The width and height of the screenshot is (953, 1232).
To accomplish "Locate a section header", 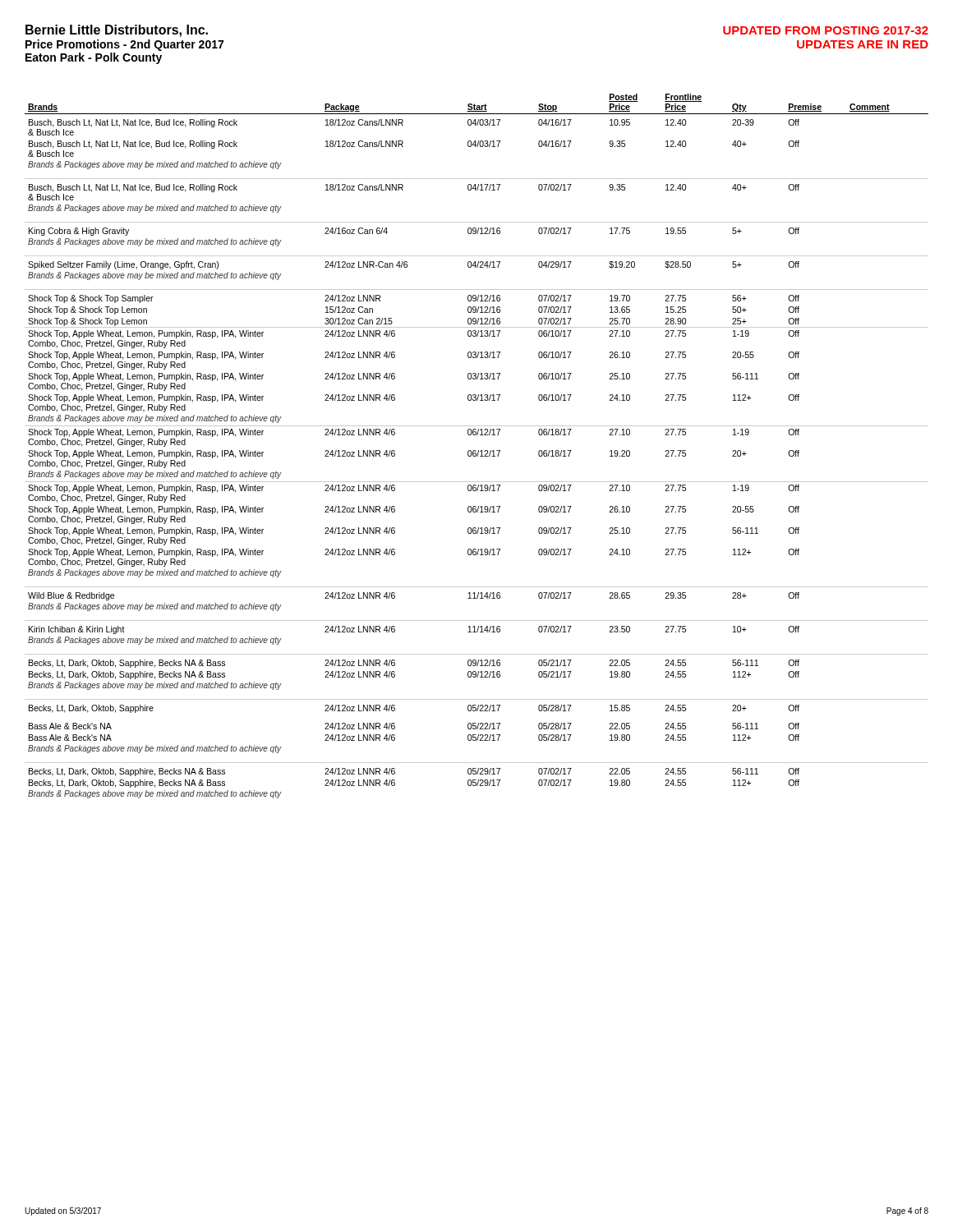I will (825, 37).
